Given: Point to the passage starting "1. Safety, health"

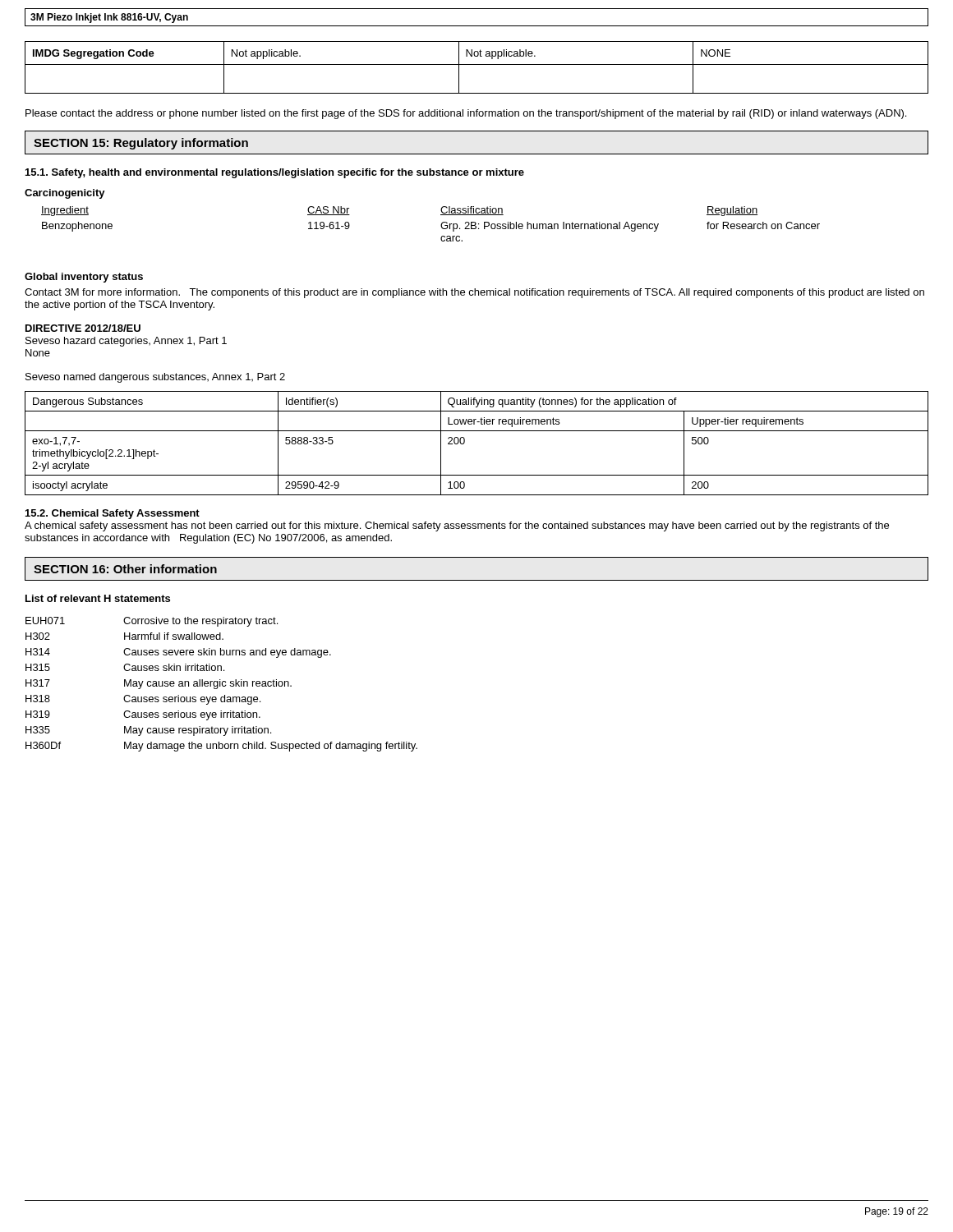Looking at the screenshot, I should 274,172.
